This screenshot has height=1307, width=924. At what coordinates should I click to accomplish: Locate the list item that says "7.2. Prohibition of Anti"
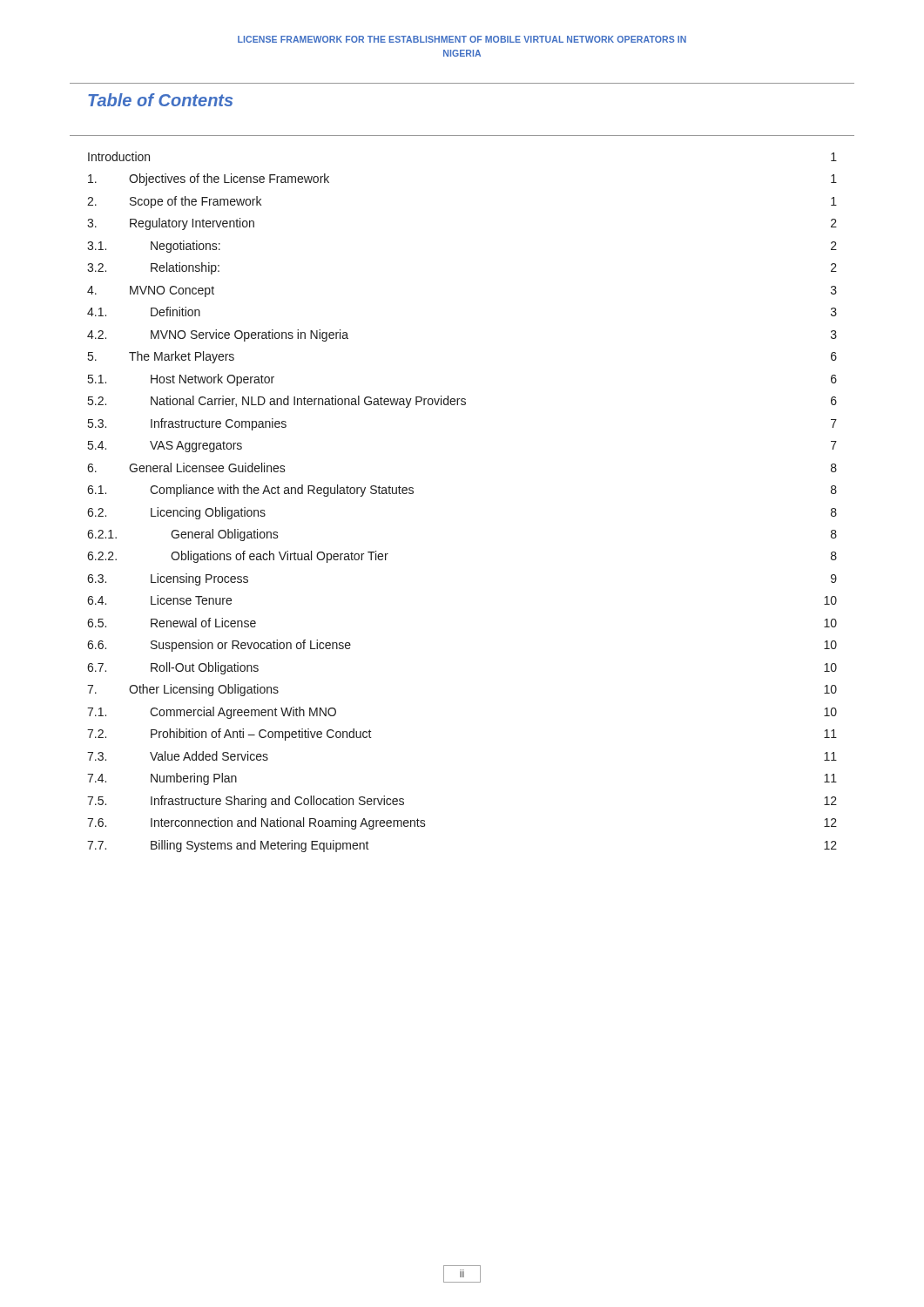click(261, 736)
